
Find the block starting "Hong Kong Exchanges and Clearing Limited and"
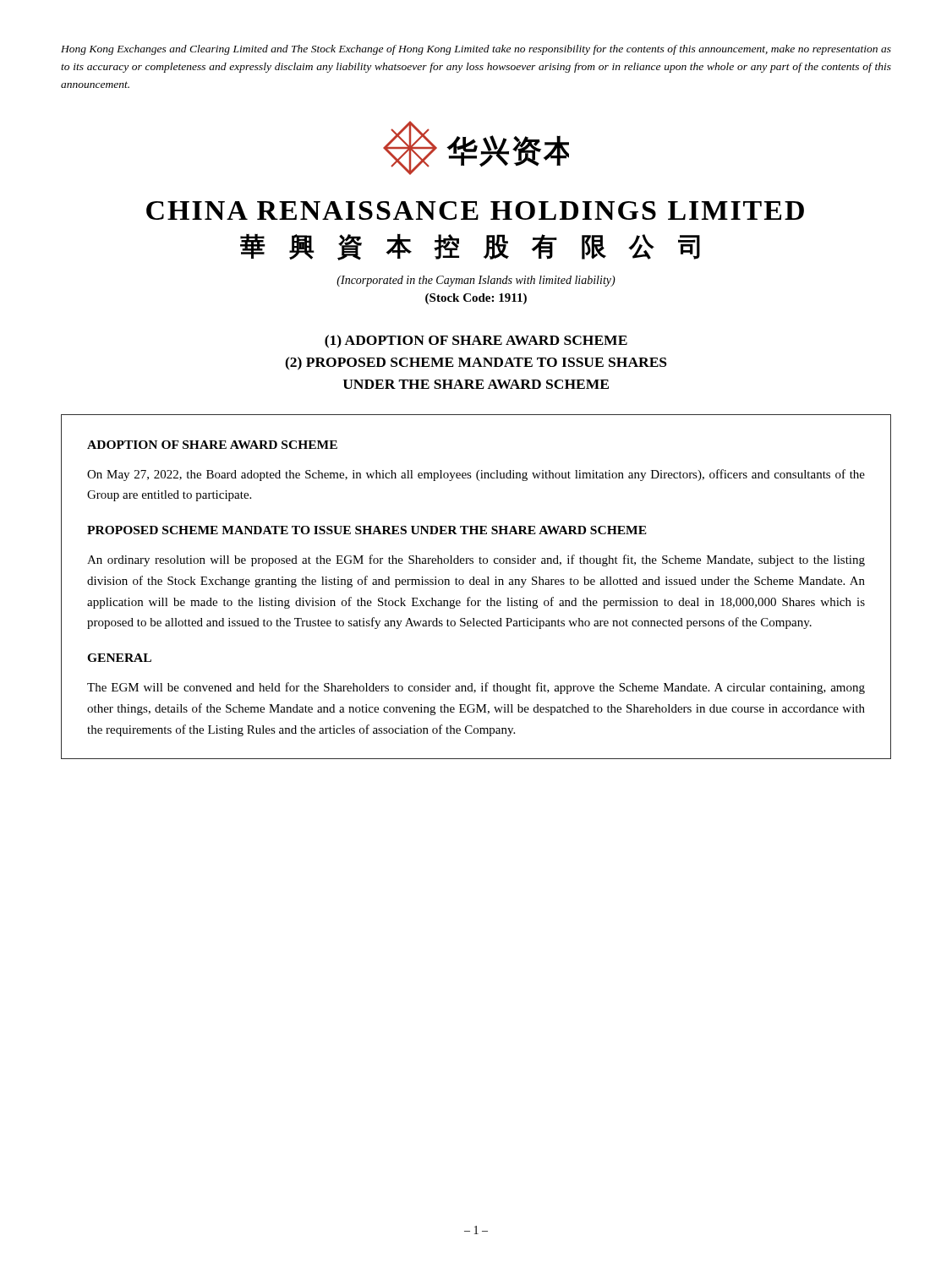click(476, 66)
